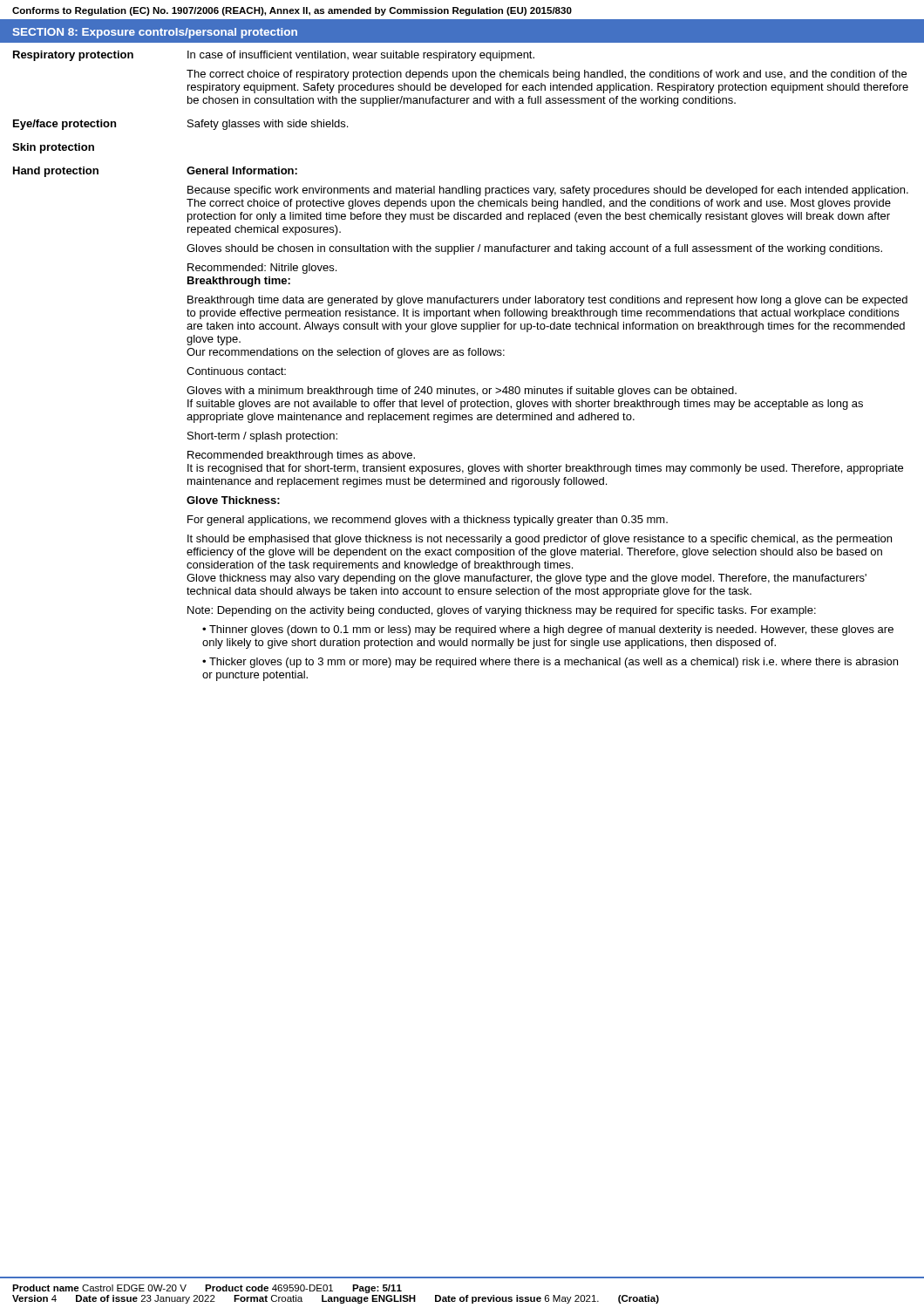Viewport: 924px width, 1308px height.
Task: Click on the text starting "Hand protection General Information: Because specific work environments"
Action: [x=462, y=422]
